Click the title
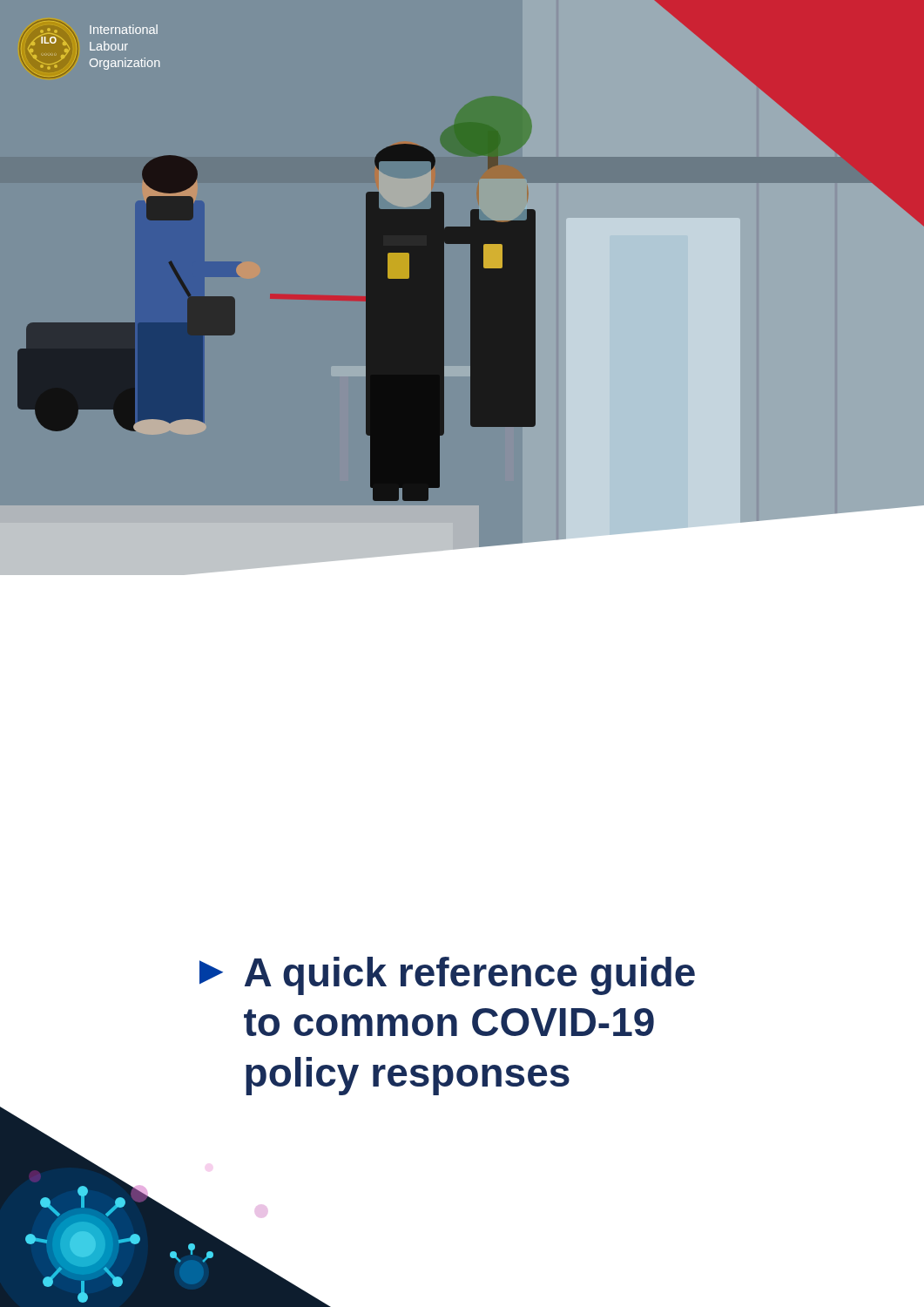 540,1023
